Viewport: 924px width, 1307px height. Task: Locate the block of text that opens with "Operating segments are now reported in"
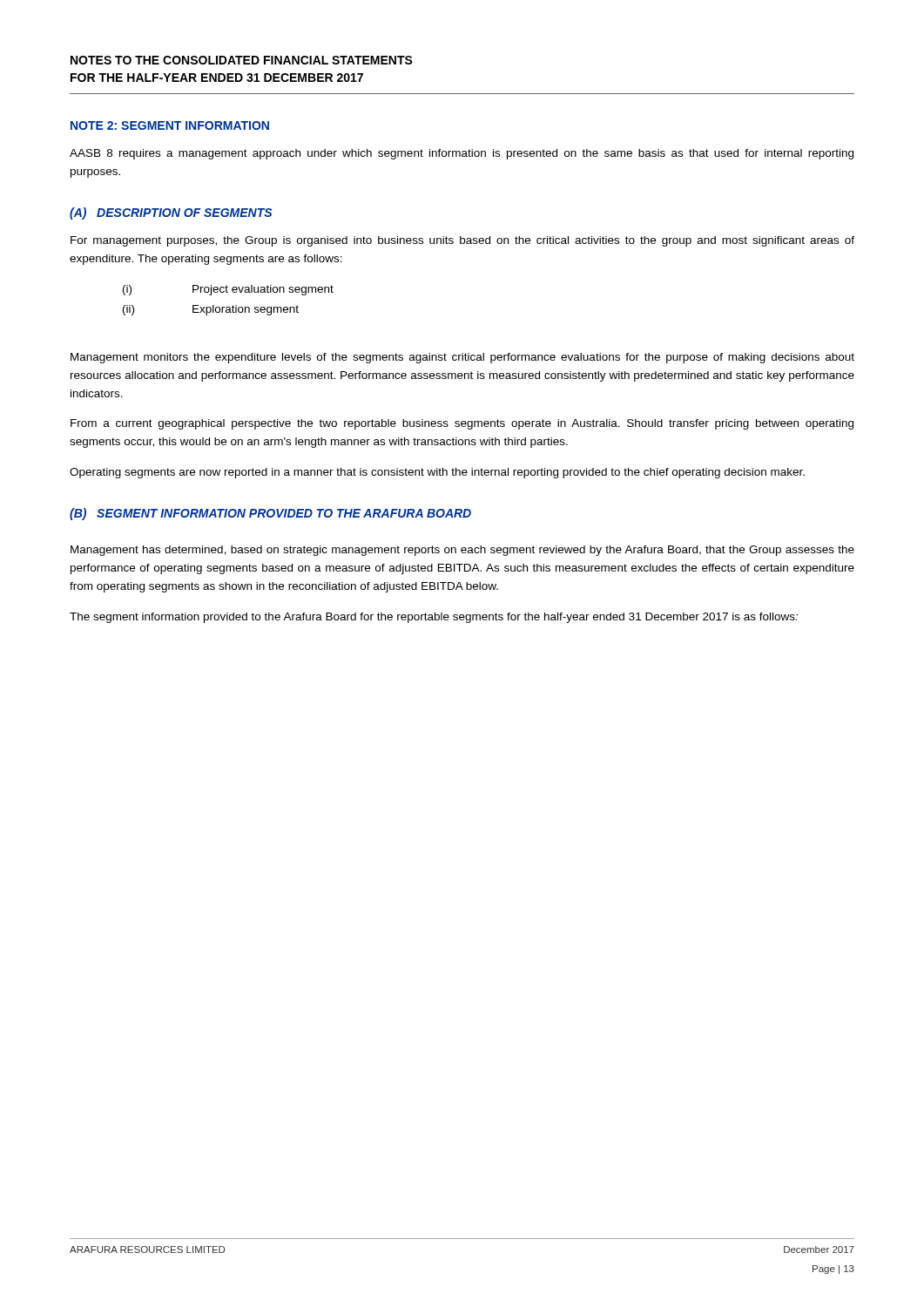tap(462, 473)
